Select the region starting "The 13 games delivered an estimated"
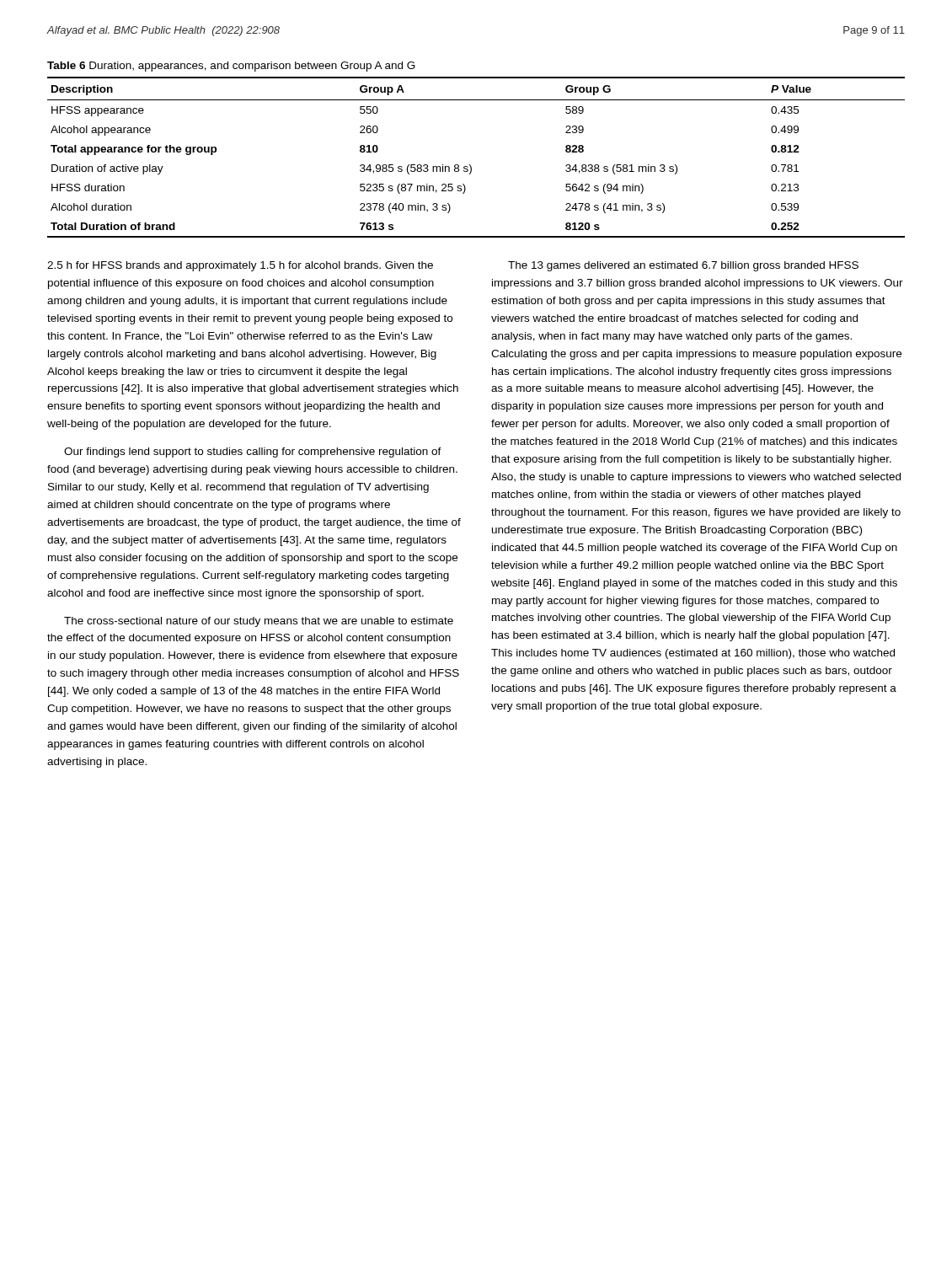Image resolution: width=952 pixels, height=1264 pixels. click(x=698, y=486)
